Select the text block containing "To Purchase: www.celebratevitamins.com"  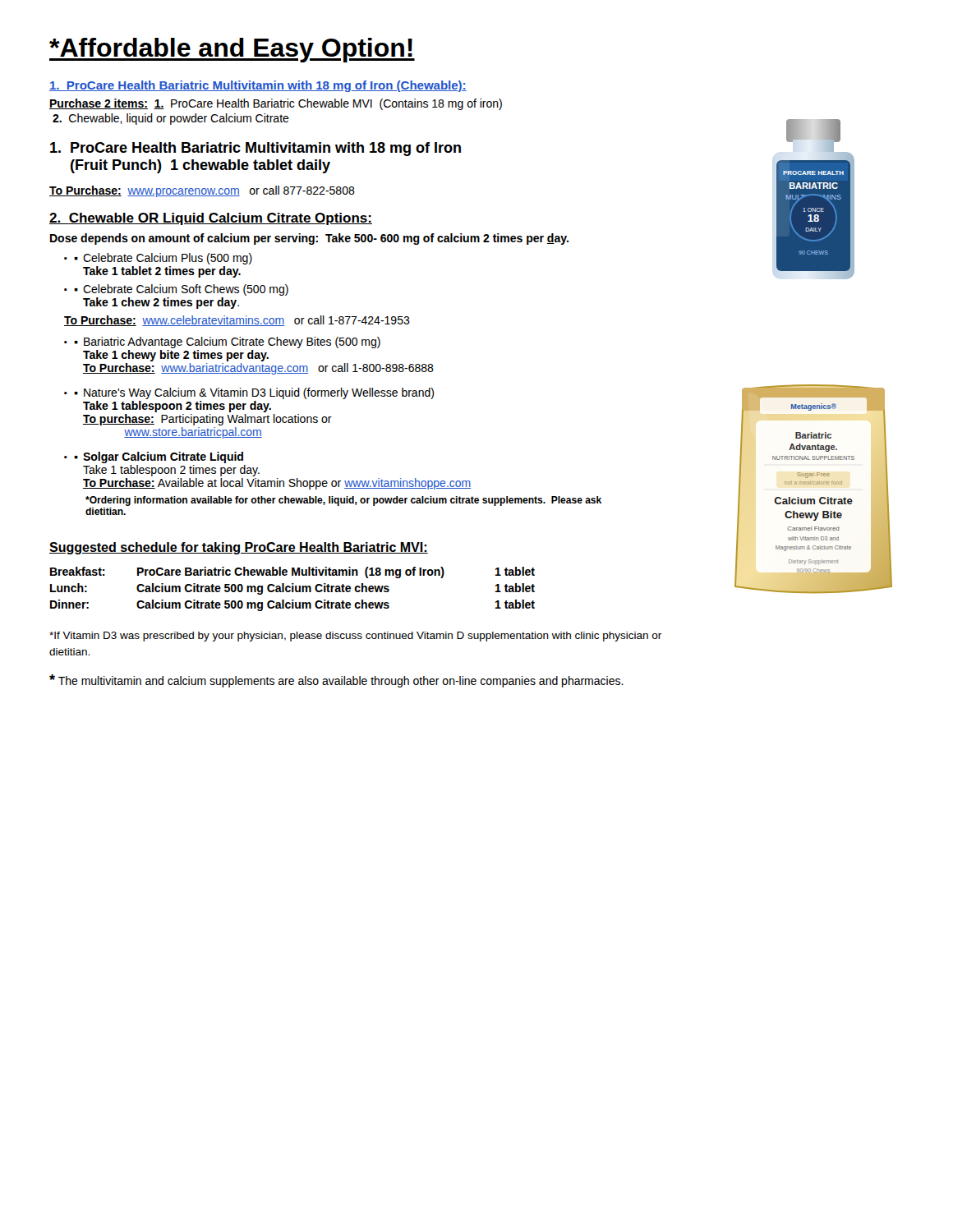[365, 320]
